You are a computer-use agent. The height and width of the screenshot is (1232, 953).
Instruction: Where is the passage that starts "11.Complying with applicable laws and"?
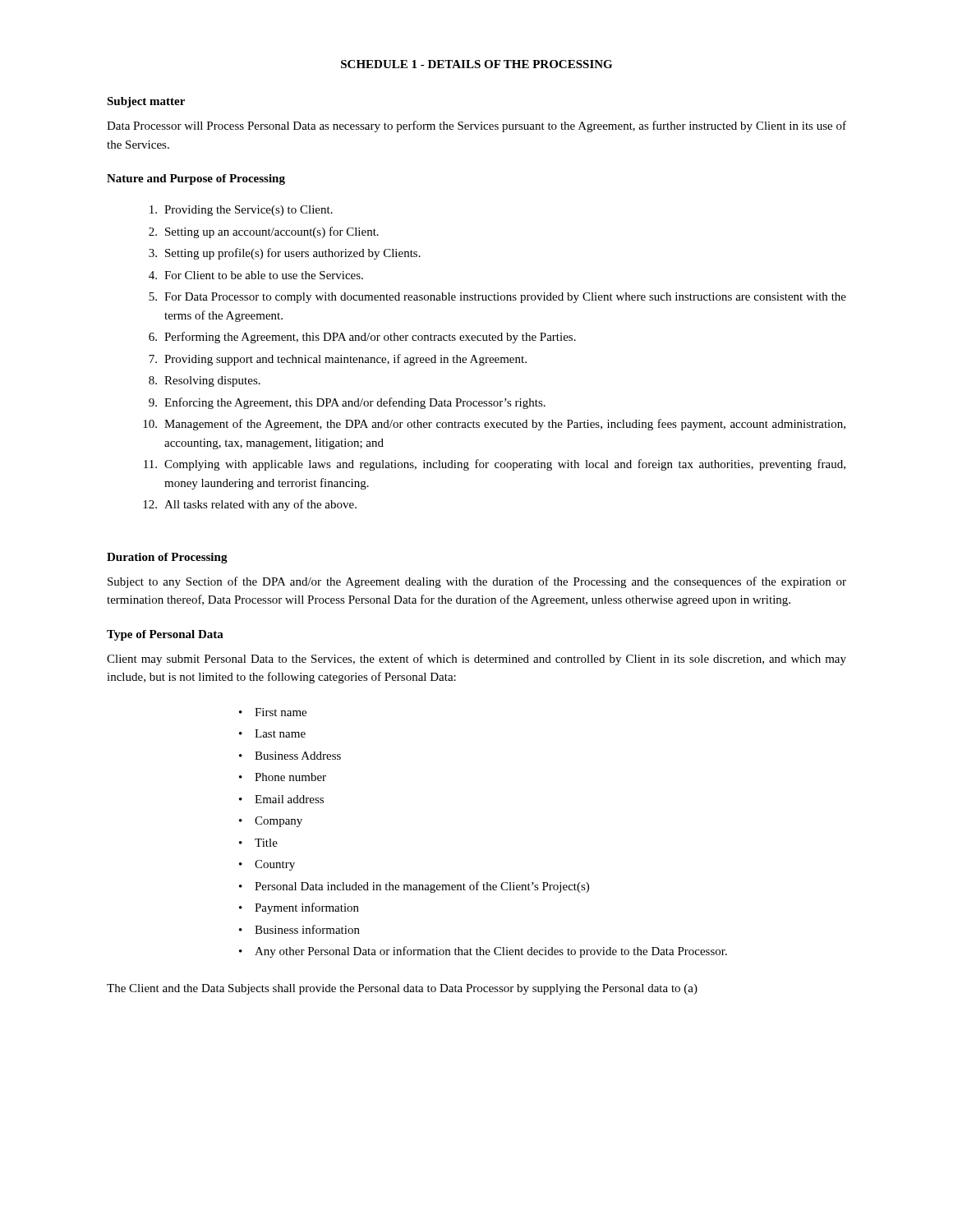pos(489,473)
